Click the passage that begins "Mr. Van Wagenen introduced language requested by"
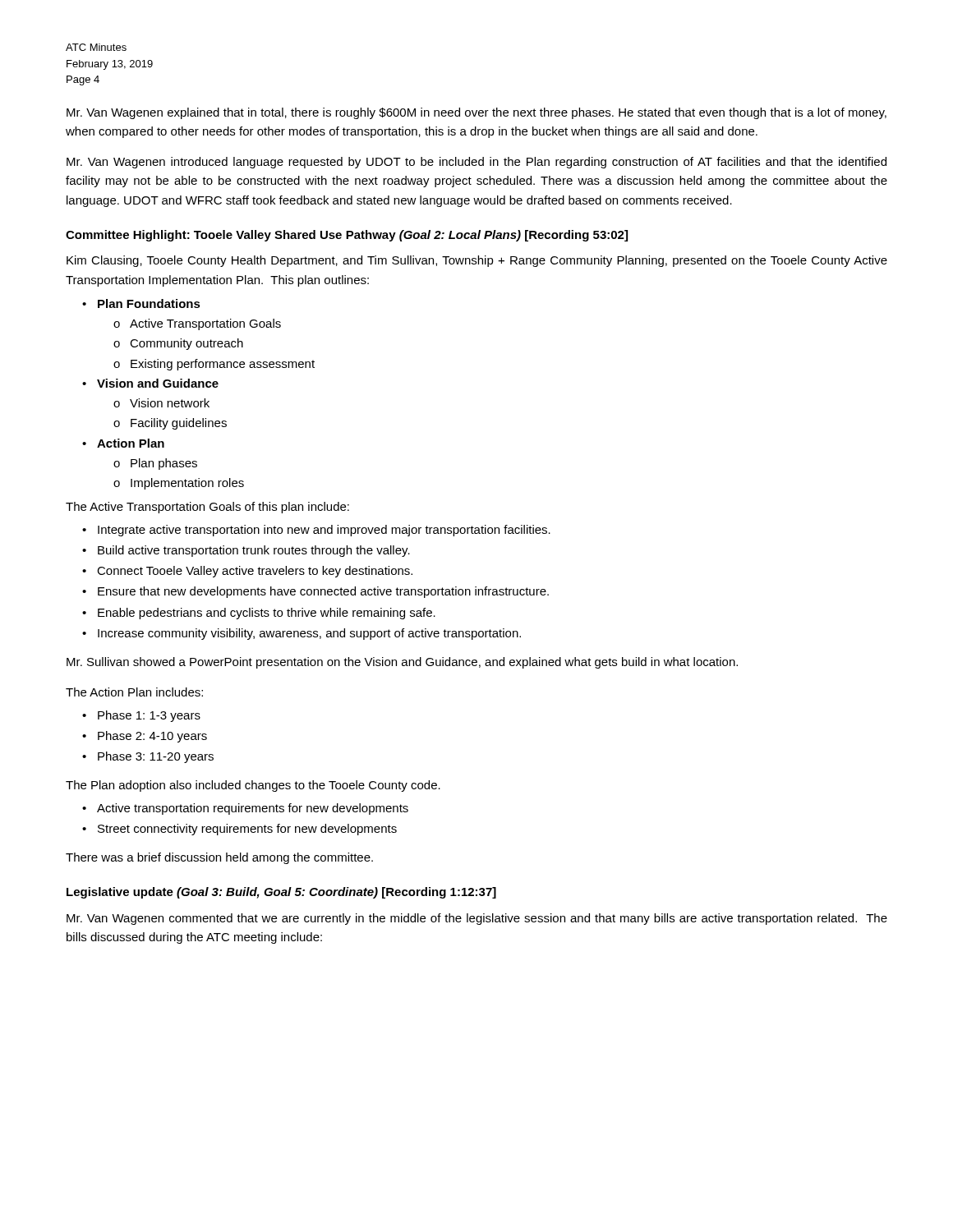The width and height of the screenshot is (953, 1232). tap(476, 180)
